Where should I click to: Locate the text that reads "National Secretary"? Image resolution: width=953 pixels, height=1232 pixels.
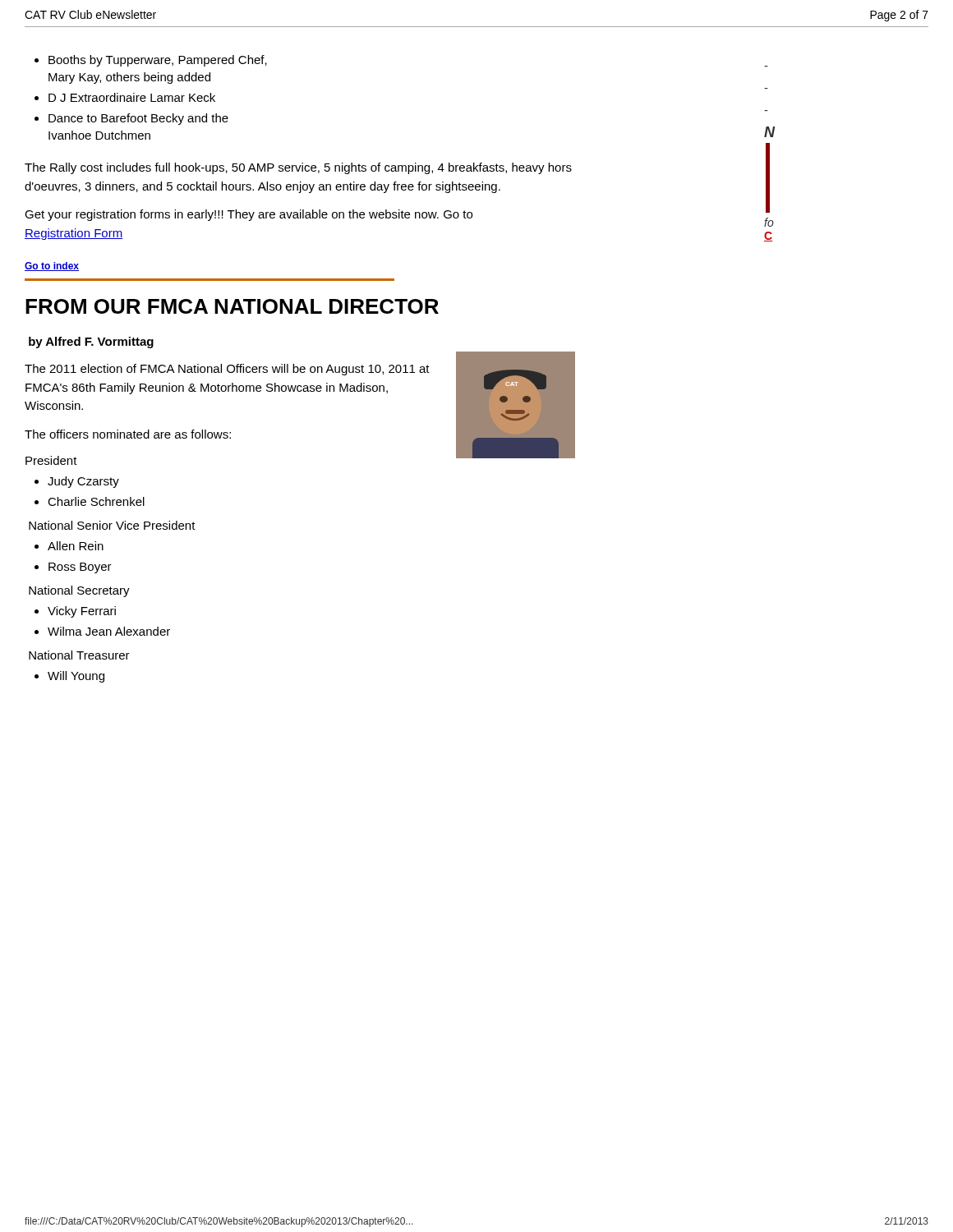pos(77,590)
